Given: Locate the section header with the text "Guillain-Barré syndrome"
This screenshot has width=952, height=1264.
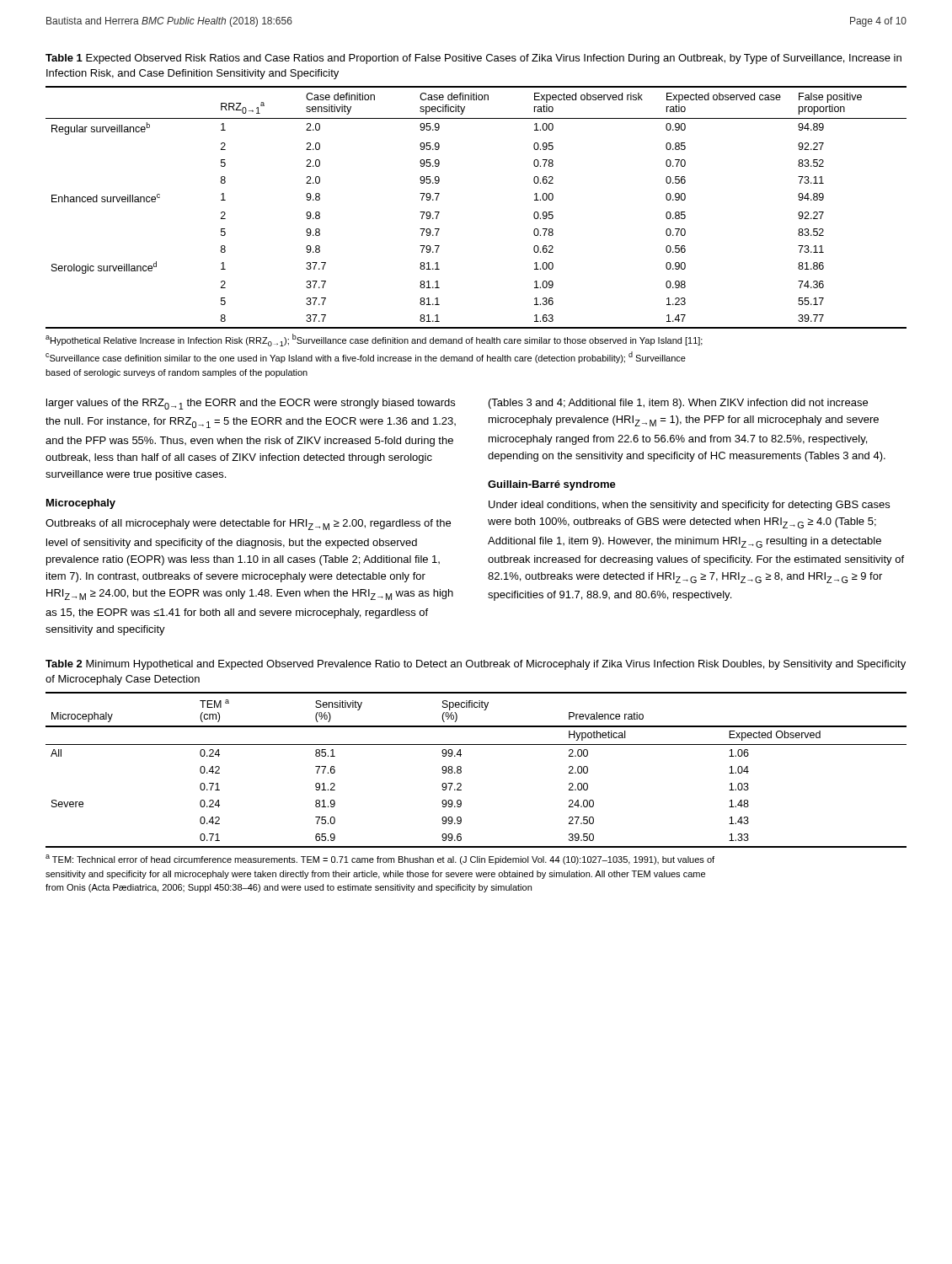Looking at the screenshot, I should point(552,484).
